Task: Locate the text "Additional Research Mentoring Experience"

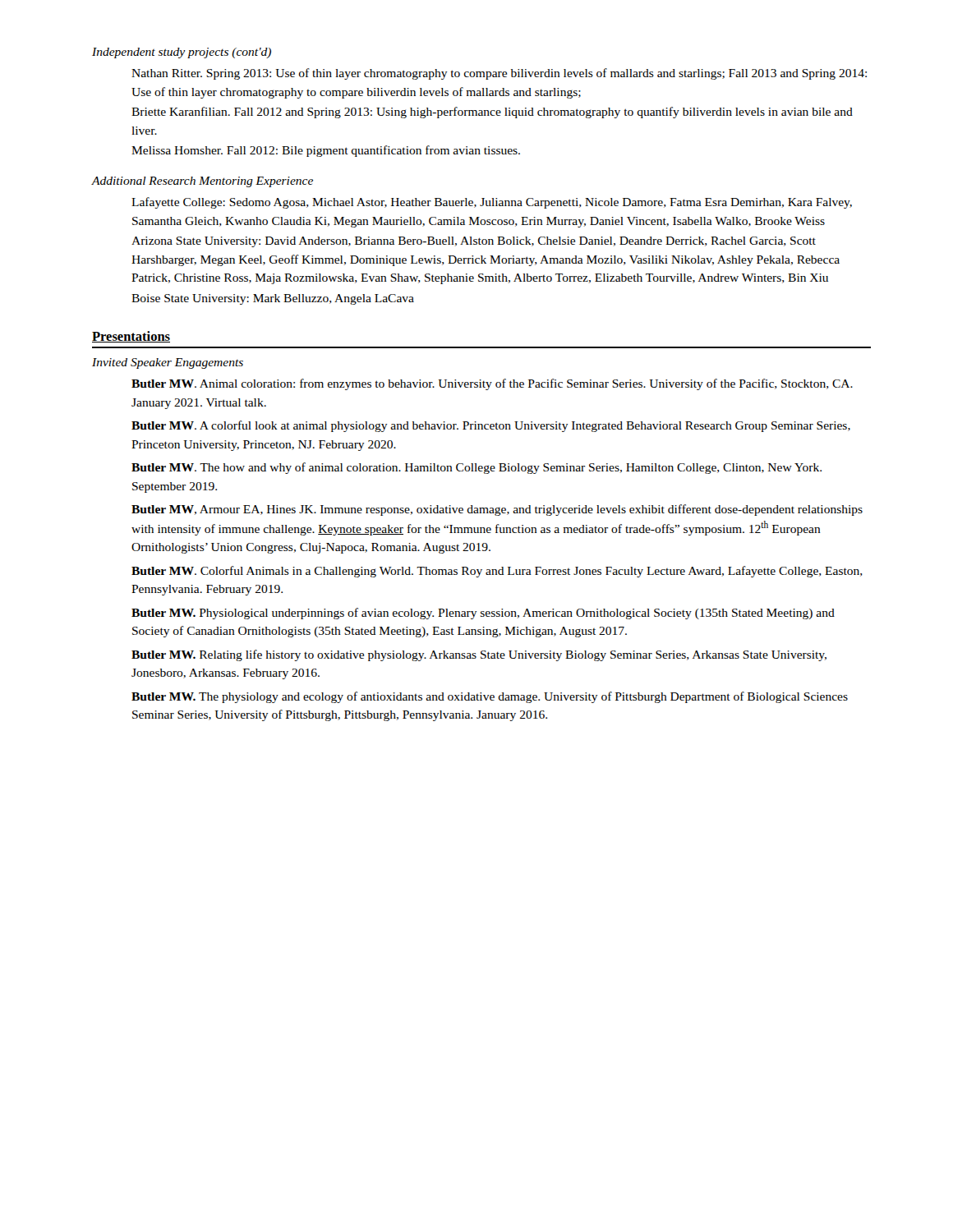Action: tap(203, 180)
